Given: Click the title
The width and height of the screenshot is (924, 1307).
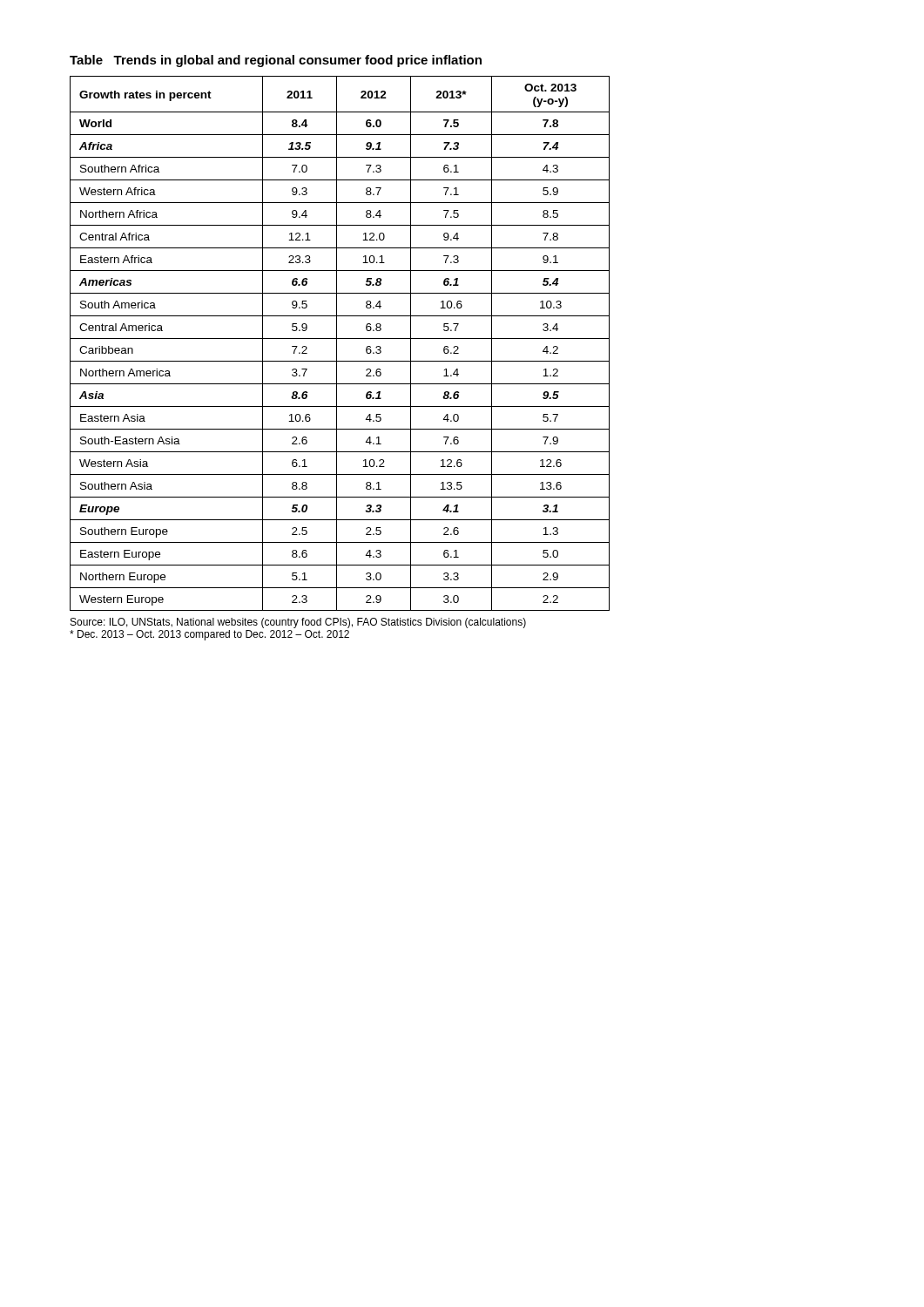Looking at the screenshot, I should 276,60.
